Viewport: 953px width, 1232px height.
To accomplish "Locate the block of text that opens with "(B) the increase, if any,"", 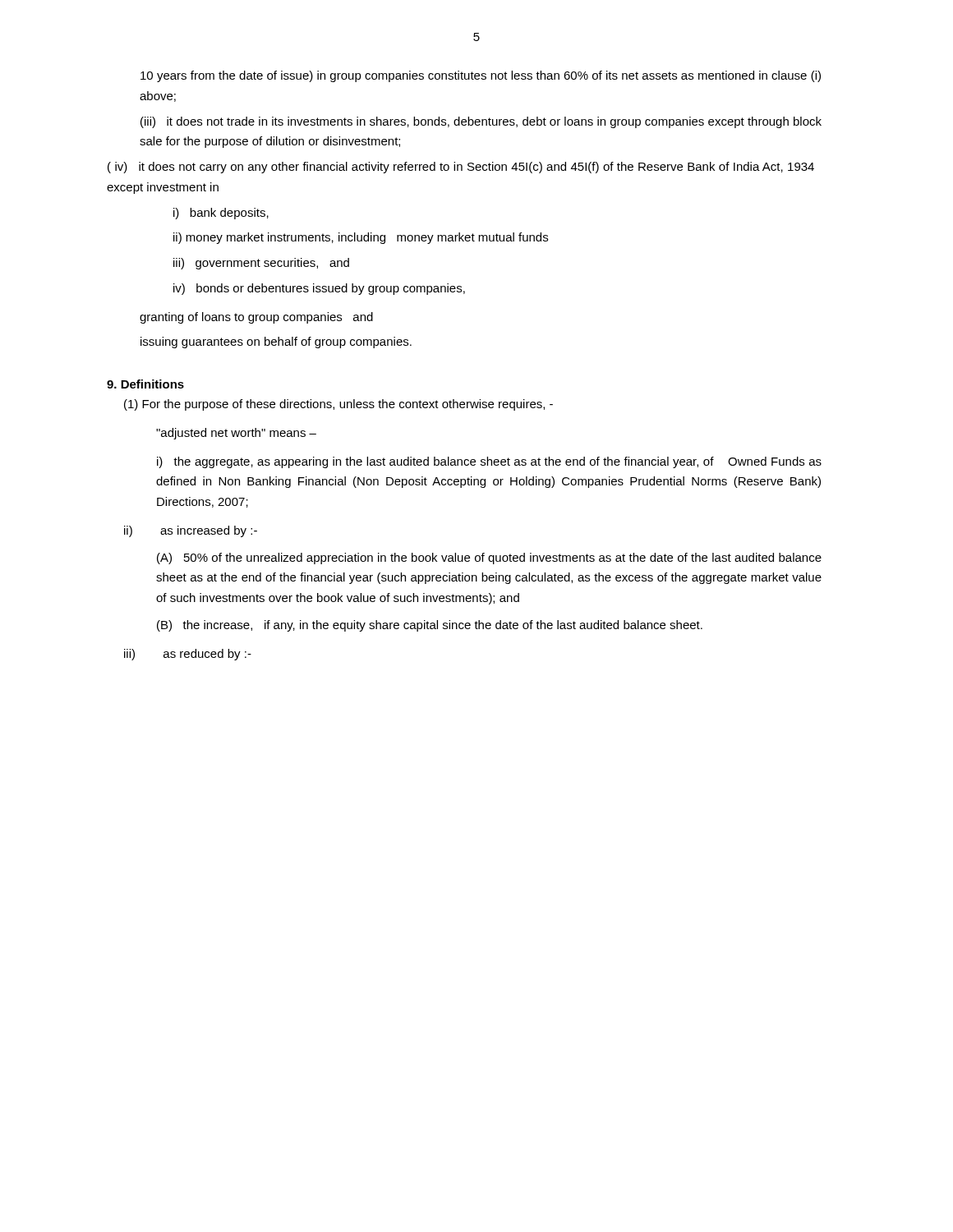I will click(x=489, y=625).
